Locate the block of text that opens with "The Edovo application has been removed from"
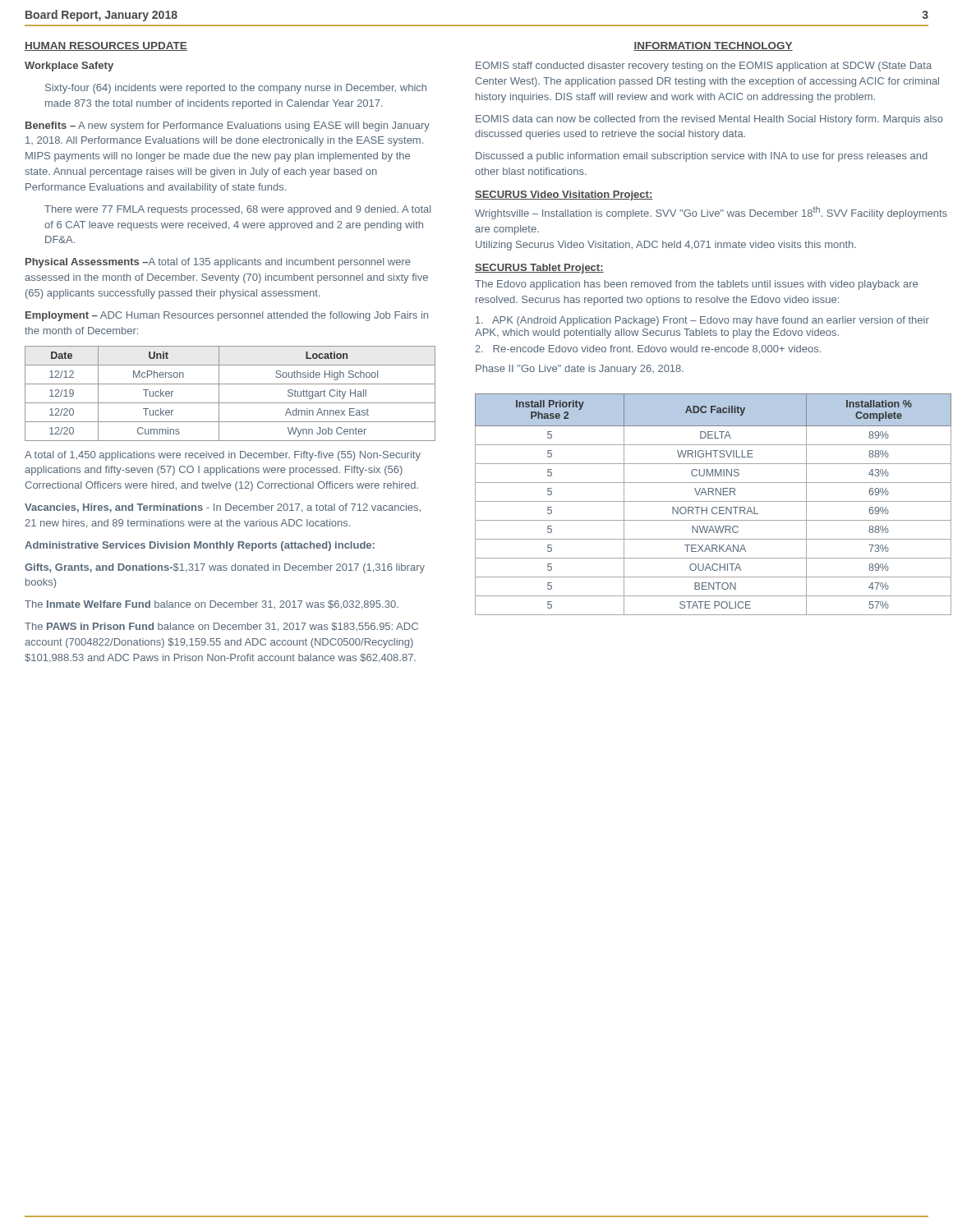 pyautogui.click(x=713, y=292)
